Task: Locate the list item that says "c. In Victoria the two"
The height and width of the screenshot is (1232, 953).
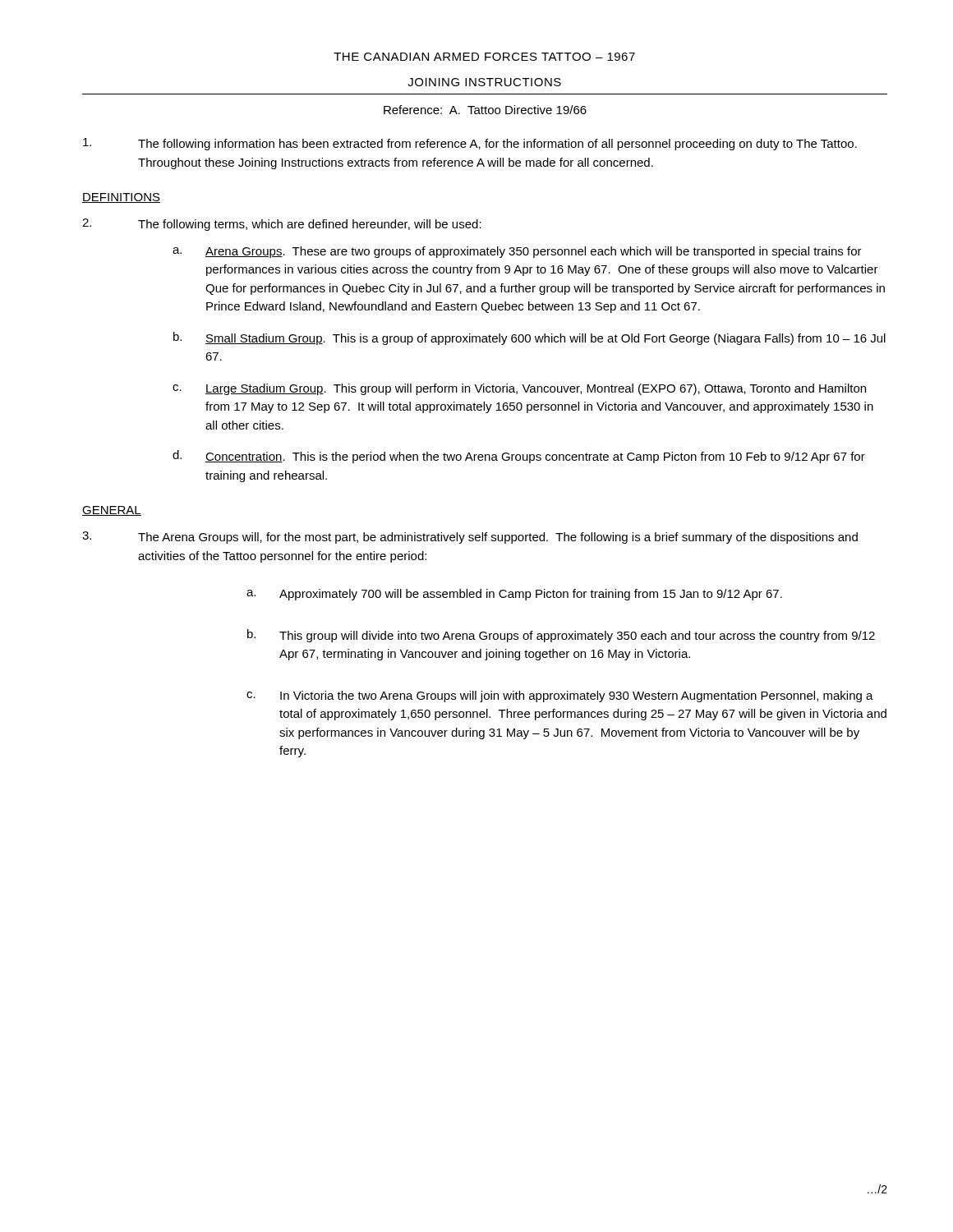Action: click(x=567, y=723)
